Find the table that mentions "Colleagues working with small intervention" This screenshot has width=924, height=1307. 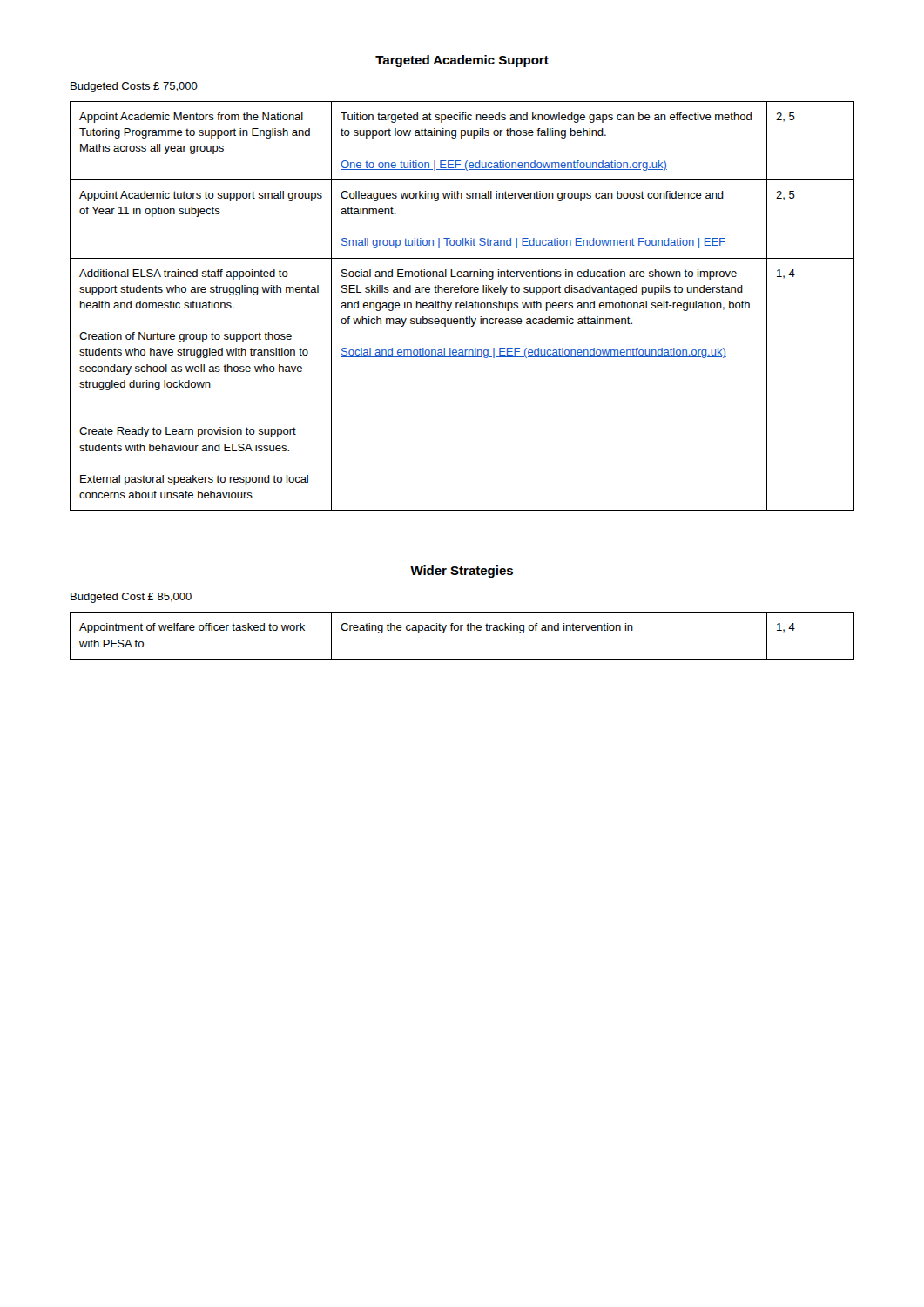point(462,306)
